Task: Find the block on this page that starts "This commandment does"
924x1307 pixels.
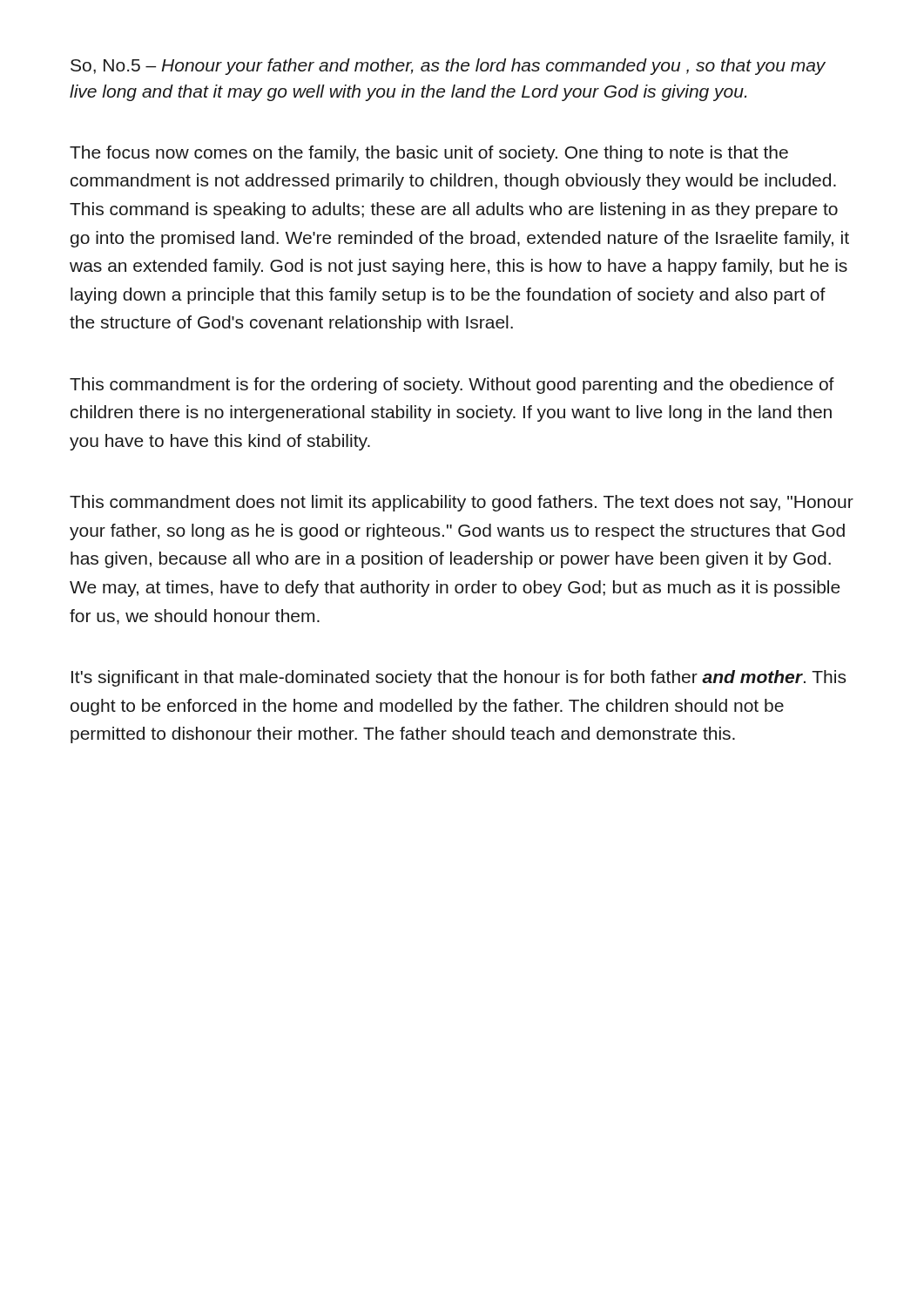Action: [x=461, y=558]
